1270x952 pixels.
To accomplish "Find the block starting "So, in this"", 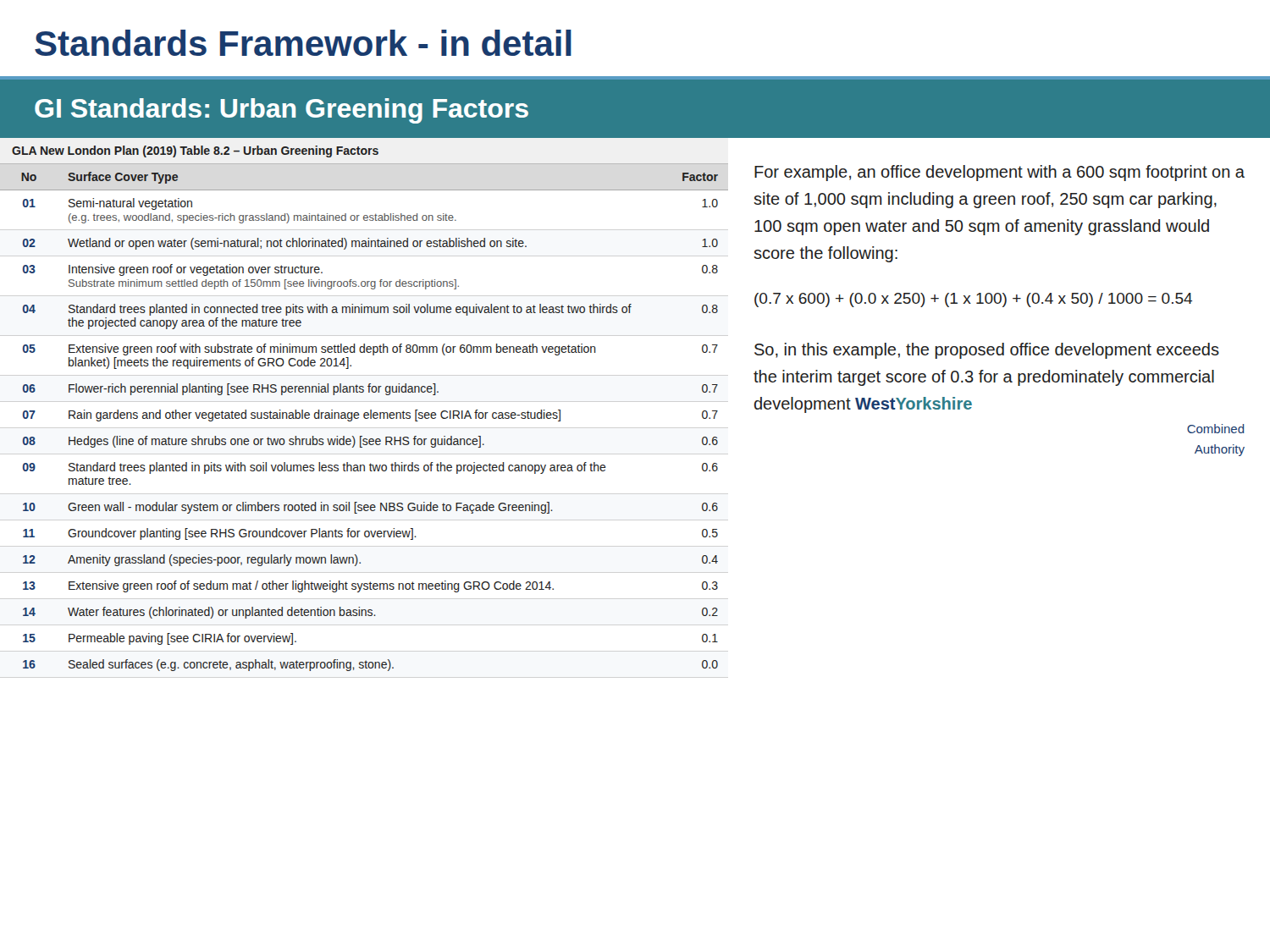I will click(x=987, y=351).
